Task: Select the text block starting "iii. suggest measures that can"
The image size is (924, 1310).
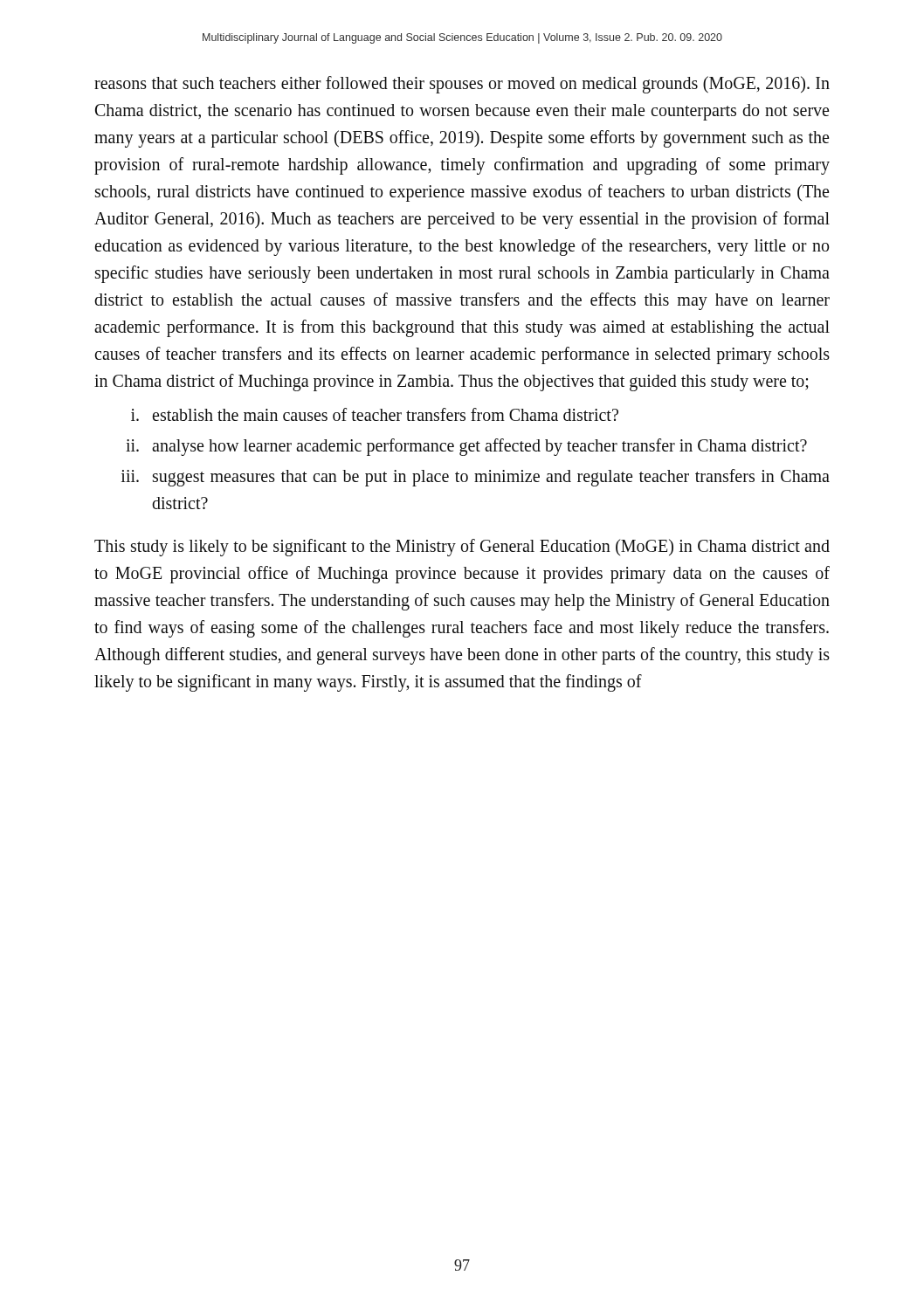Action: tap(462, 490)
